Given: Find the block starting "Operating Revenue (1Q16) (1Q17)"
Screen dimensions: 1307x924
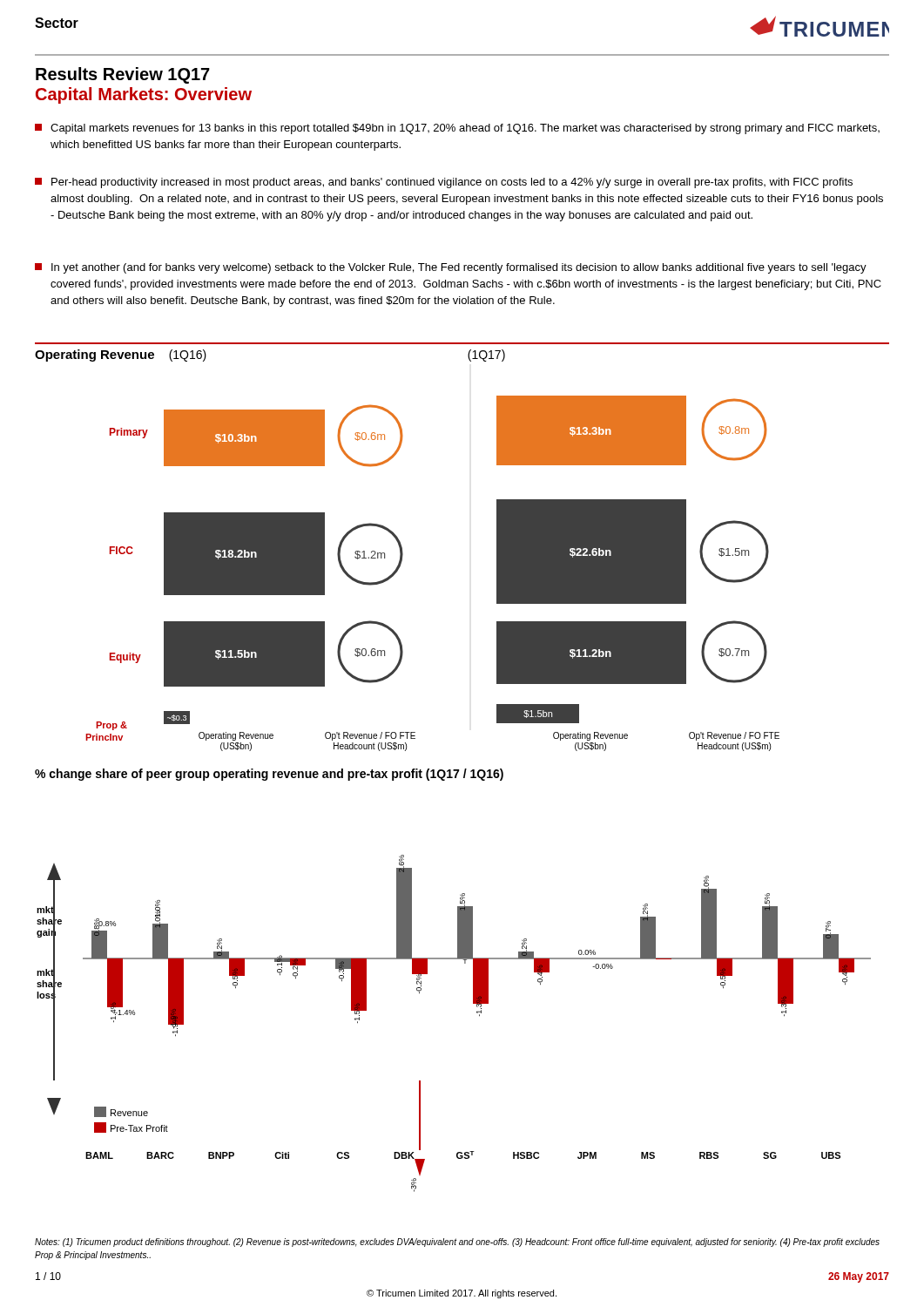Looking at the screenshot, I should [270, 354].
